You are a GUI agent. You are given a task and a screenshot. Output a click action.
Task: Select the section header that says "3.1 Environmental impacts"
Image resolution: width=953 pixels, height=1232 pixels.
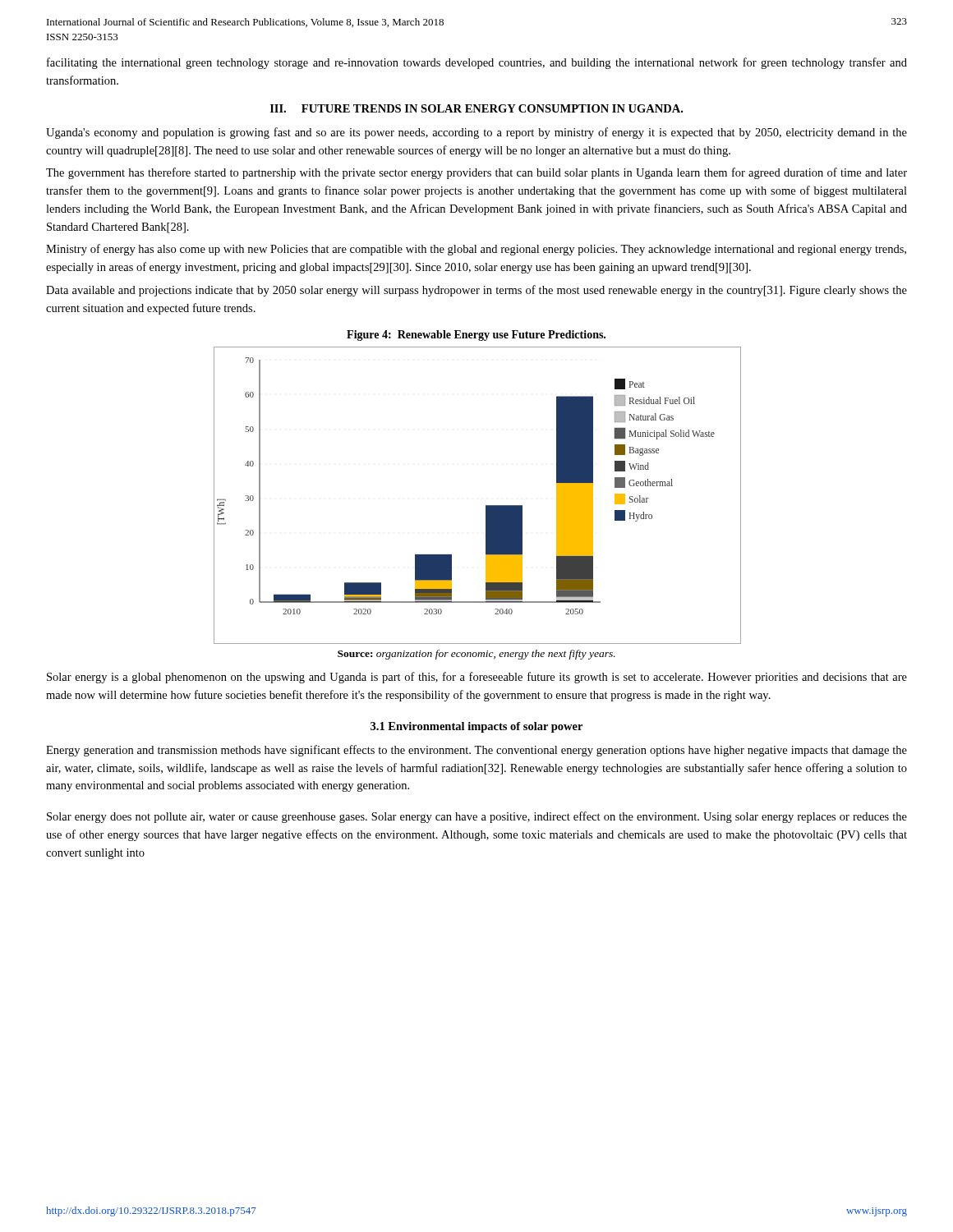pyautogui.click(x=476, y=726)
